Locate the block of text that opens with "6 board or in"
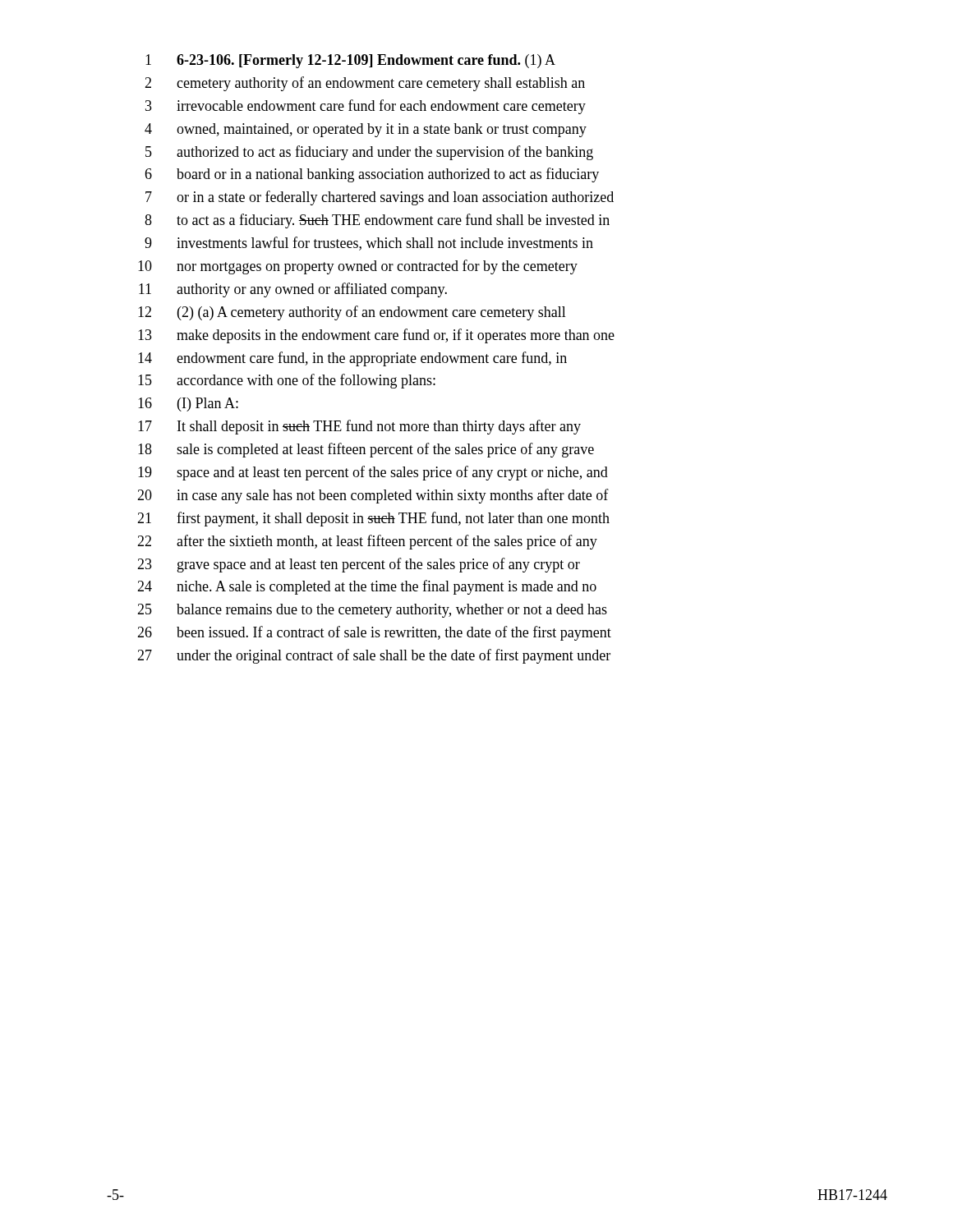Screen dimensions: 1232x953 pyautogui.click(x=497, y=175)
